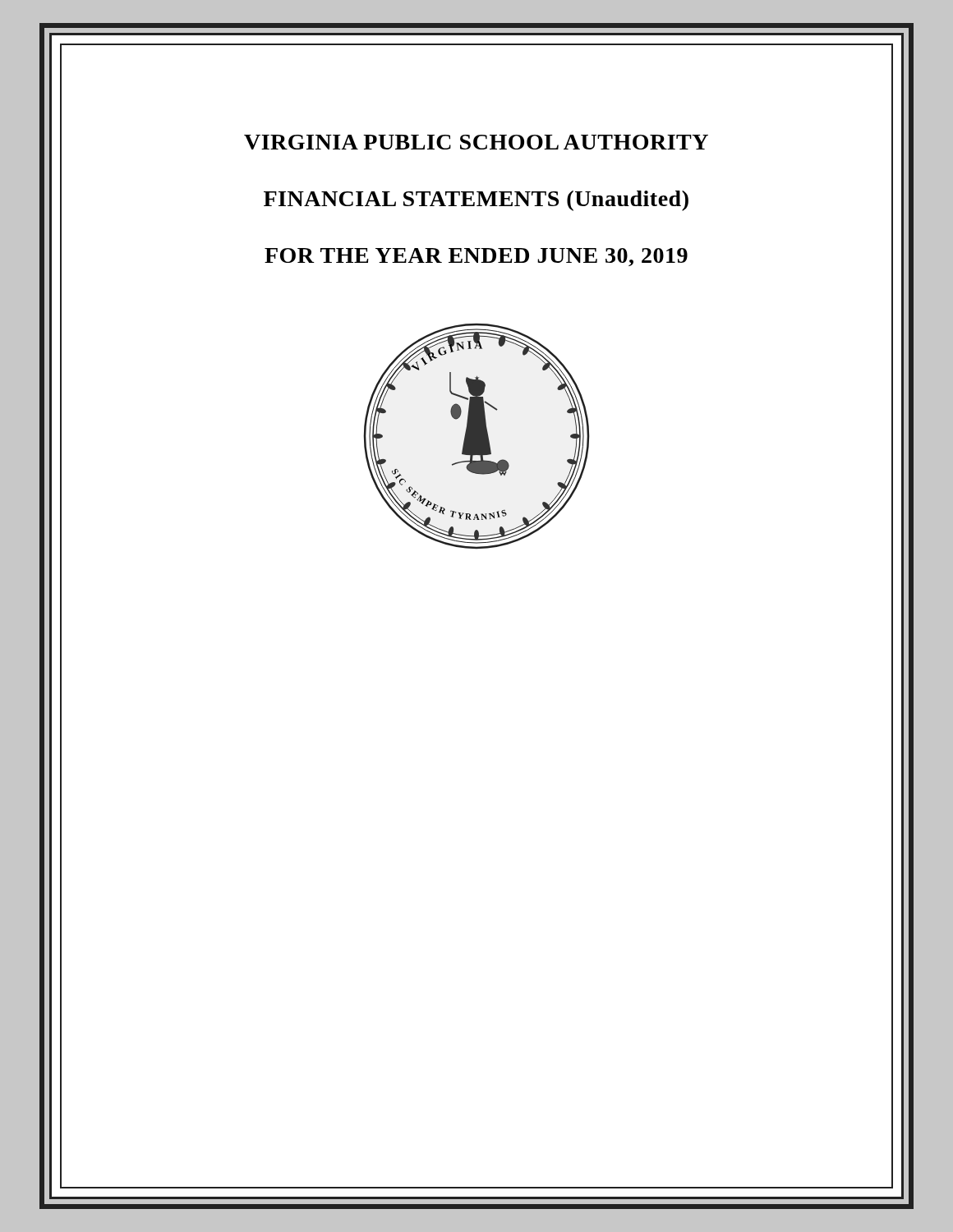Screen dimensions: 1232x953
Task: Find the illustration
Action: click(x=476, y=436)
